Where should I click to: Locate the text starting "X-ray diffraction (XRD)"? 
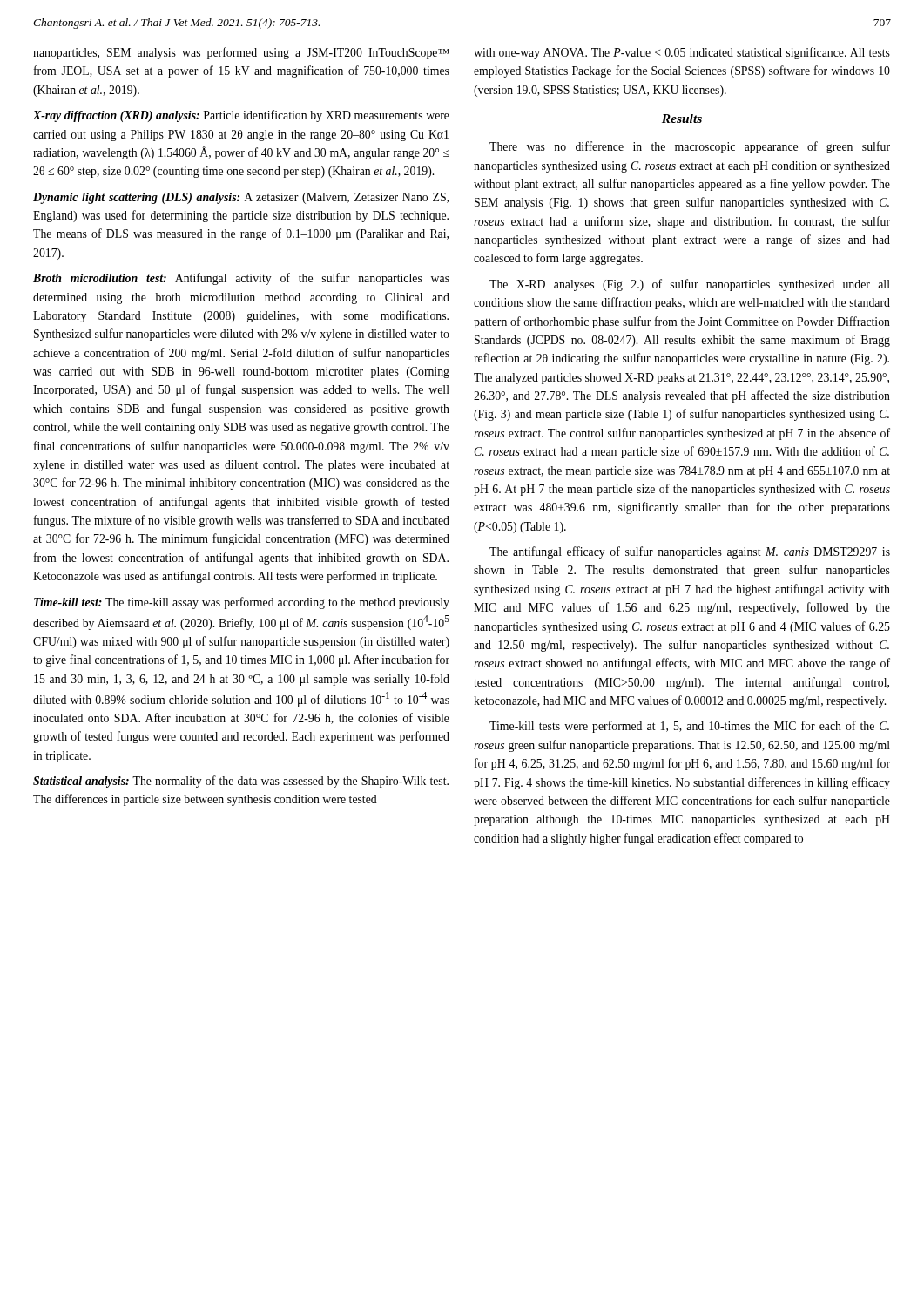(x=241, y=144)
